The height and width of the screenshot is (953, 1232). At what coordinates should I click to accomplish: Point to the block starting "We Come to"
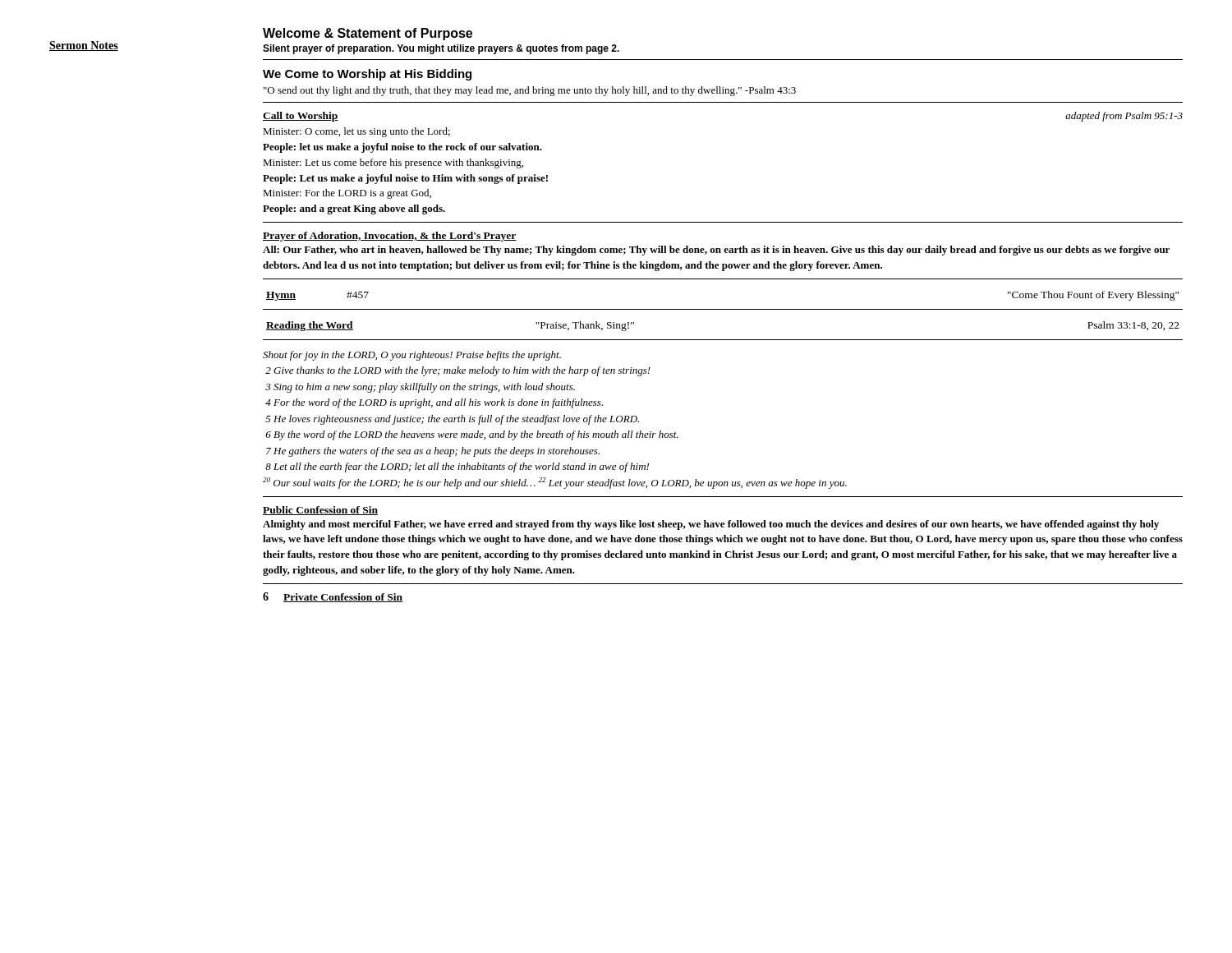tap(367, 75)
